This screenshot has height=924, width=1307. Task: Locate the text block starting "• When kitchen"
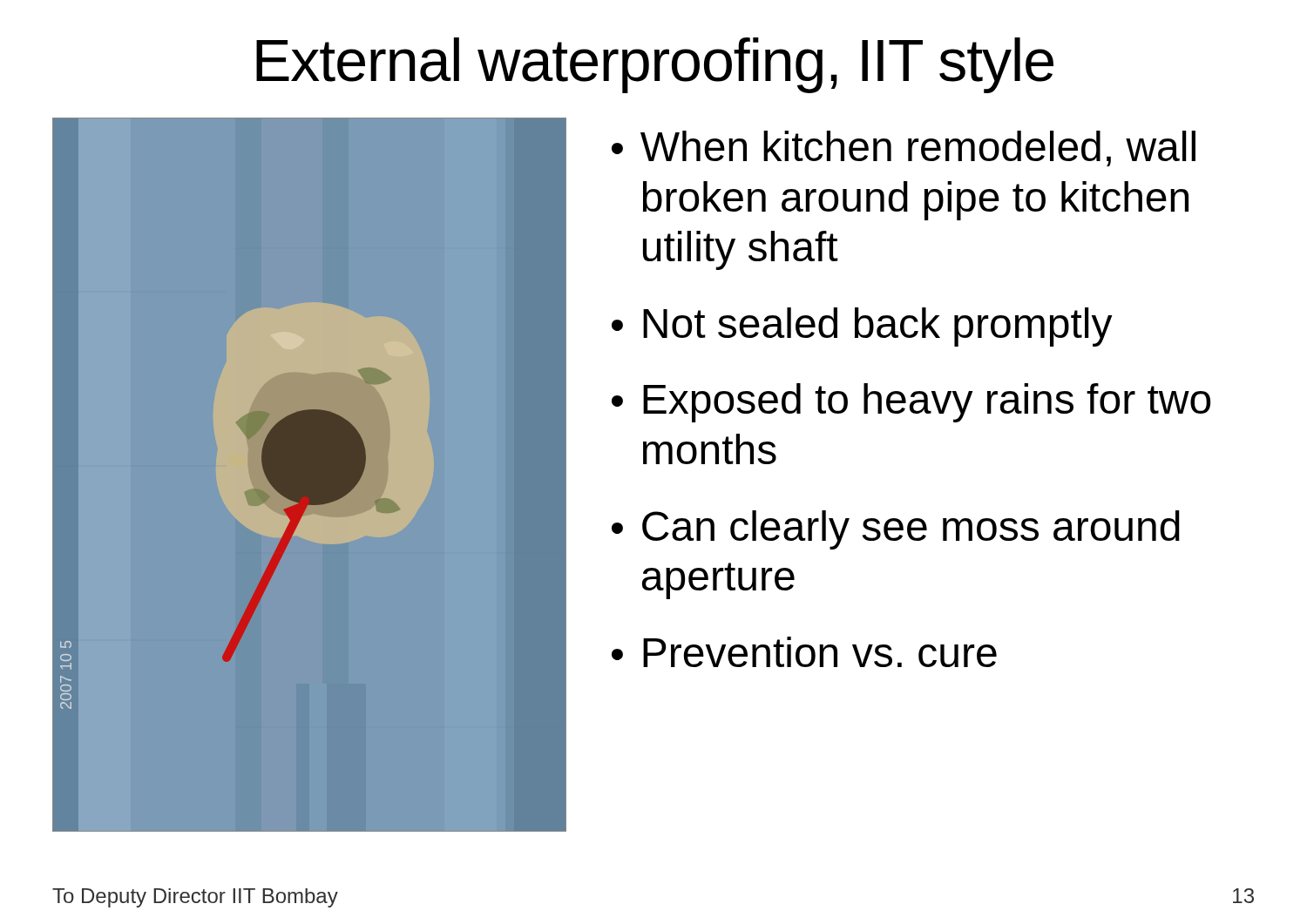click(932, 197)
